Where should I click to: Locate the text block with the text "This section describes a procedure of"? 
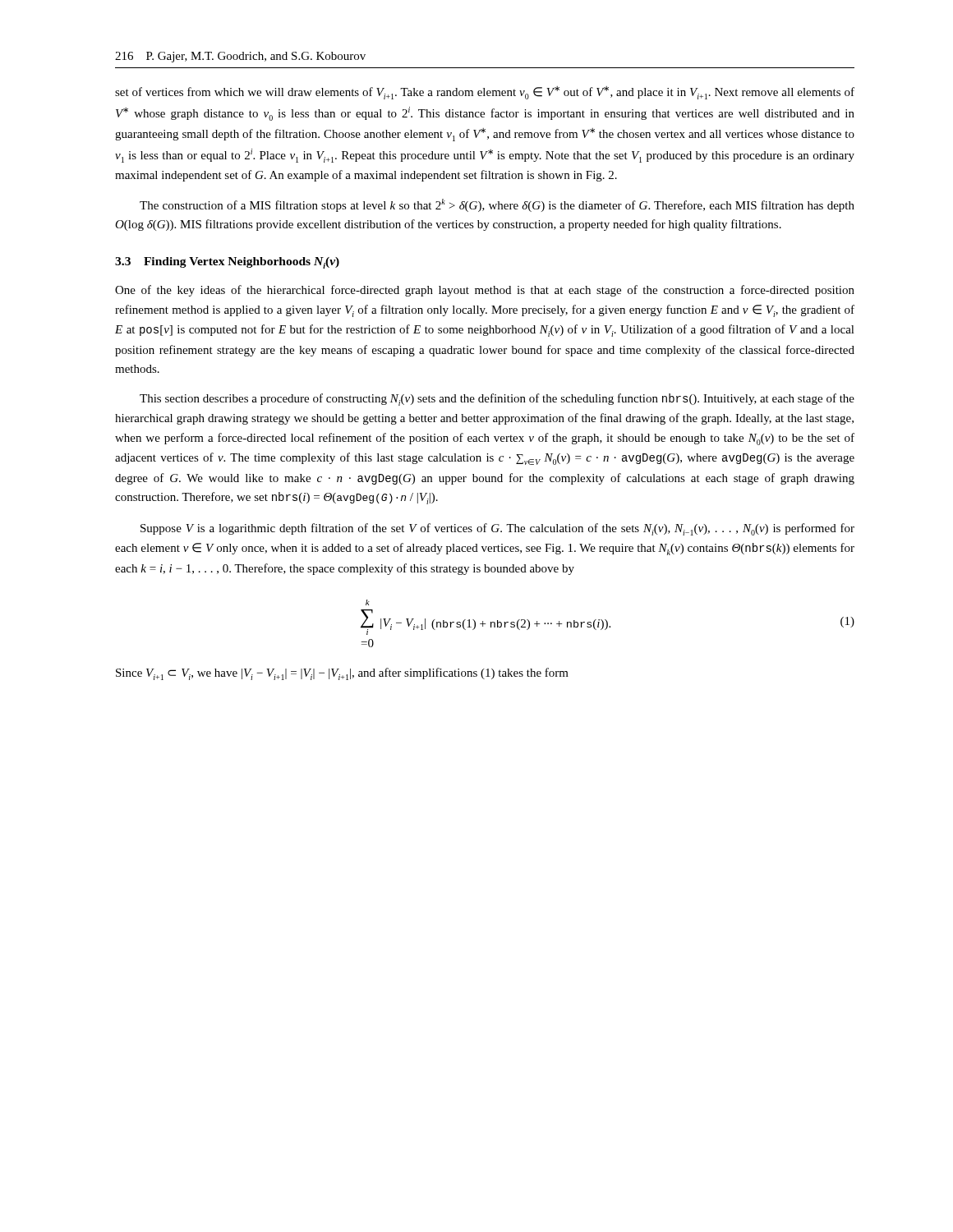(x=485, y=449)
